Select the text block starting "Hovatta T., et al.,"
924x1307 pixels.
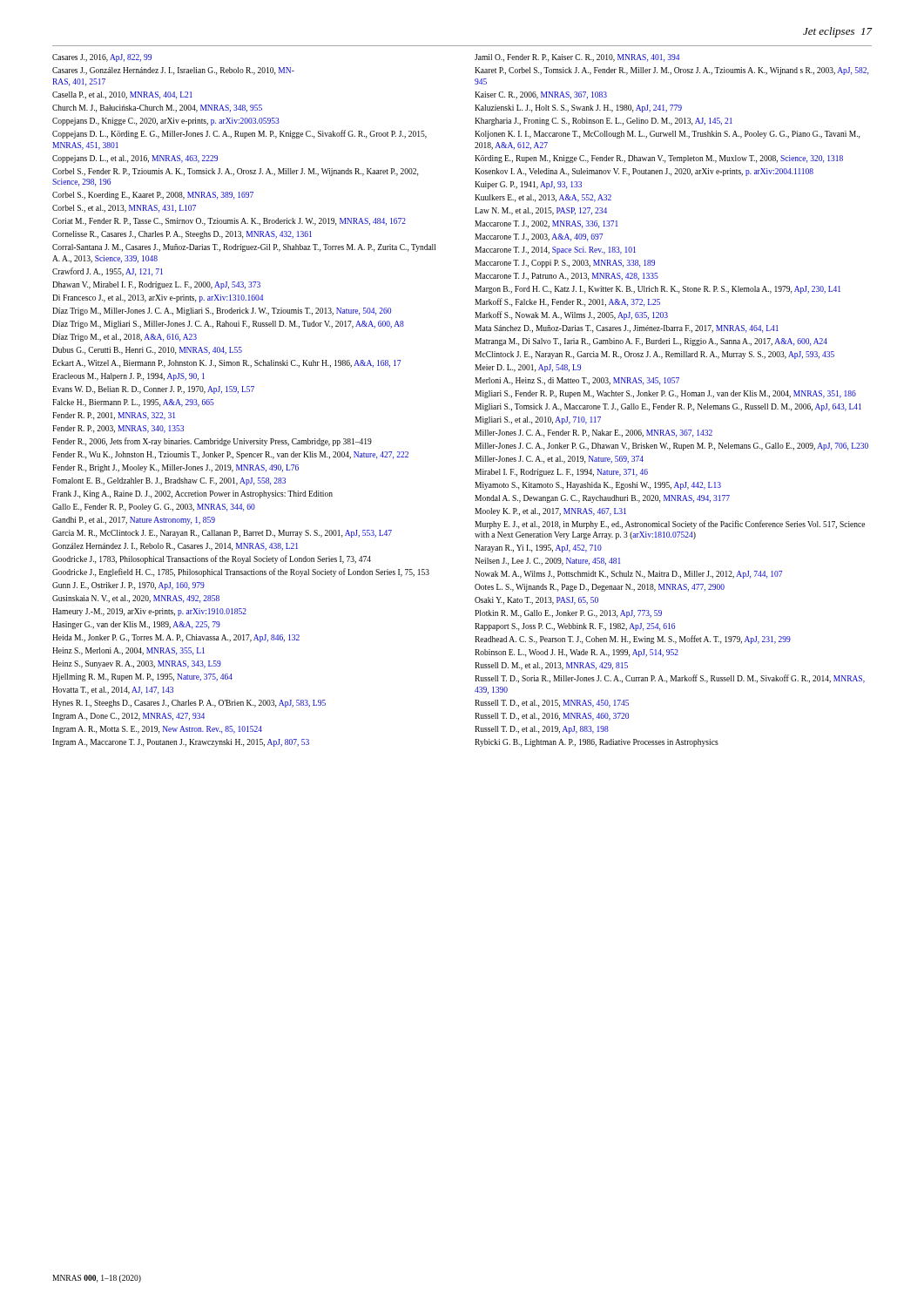point(113,690)
